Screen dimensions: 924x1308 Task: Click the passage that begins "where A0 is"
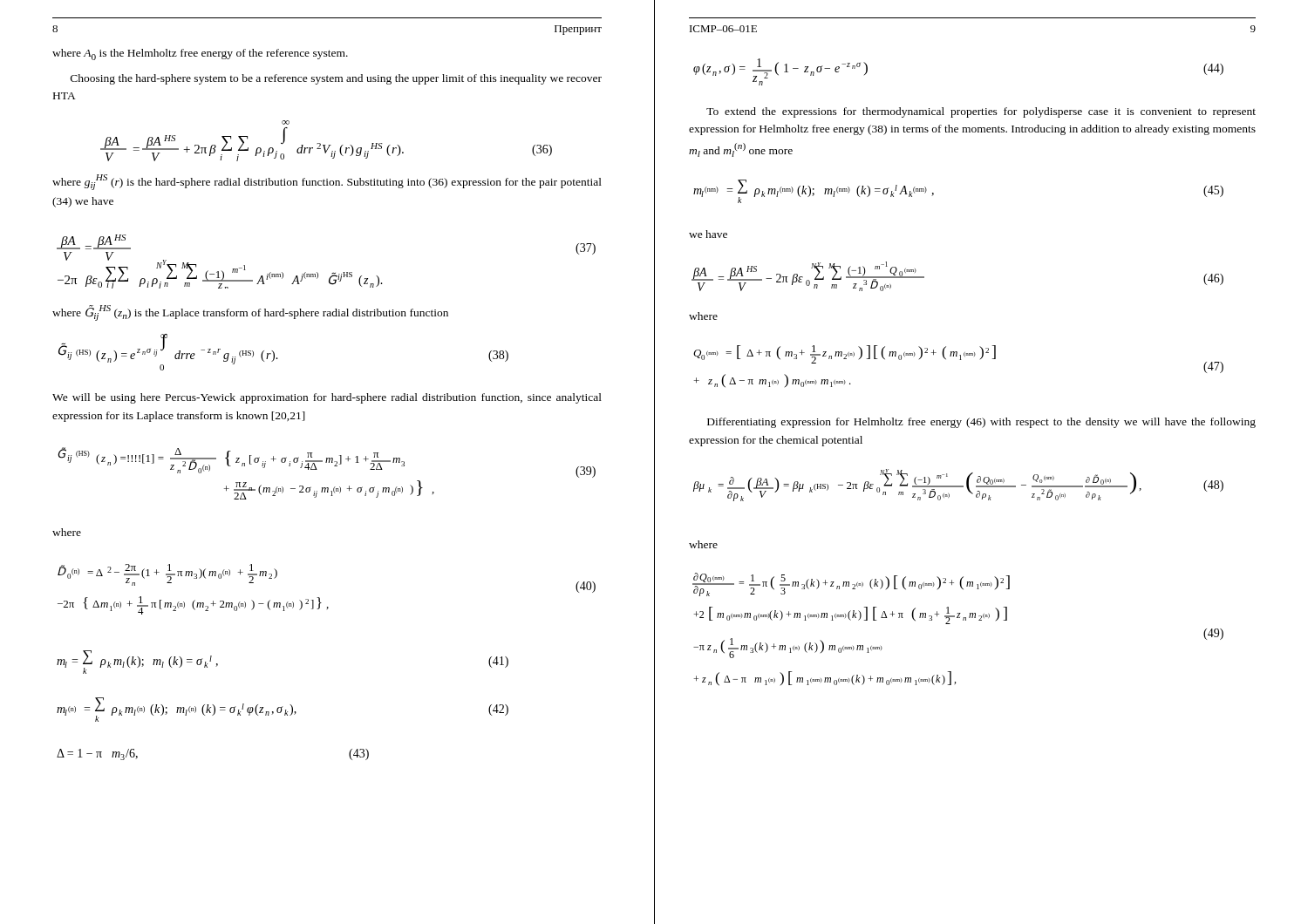pyautogui.click(x=200, y=54)
